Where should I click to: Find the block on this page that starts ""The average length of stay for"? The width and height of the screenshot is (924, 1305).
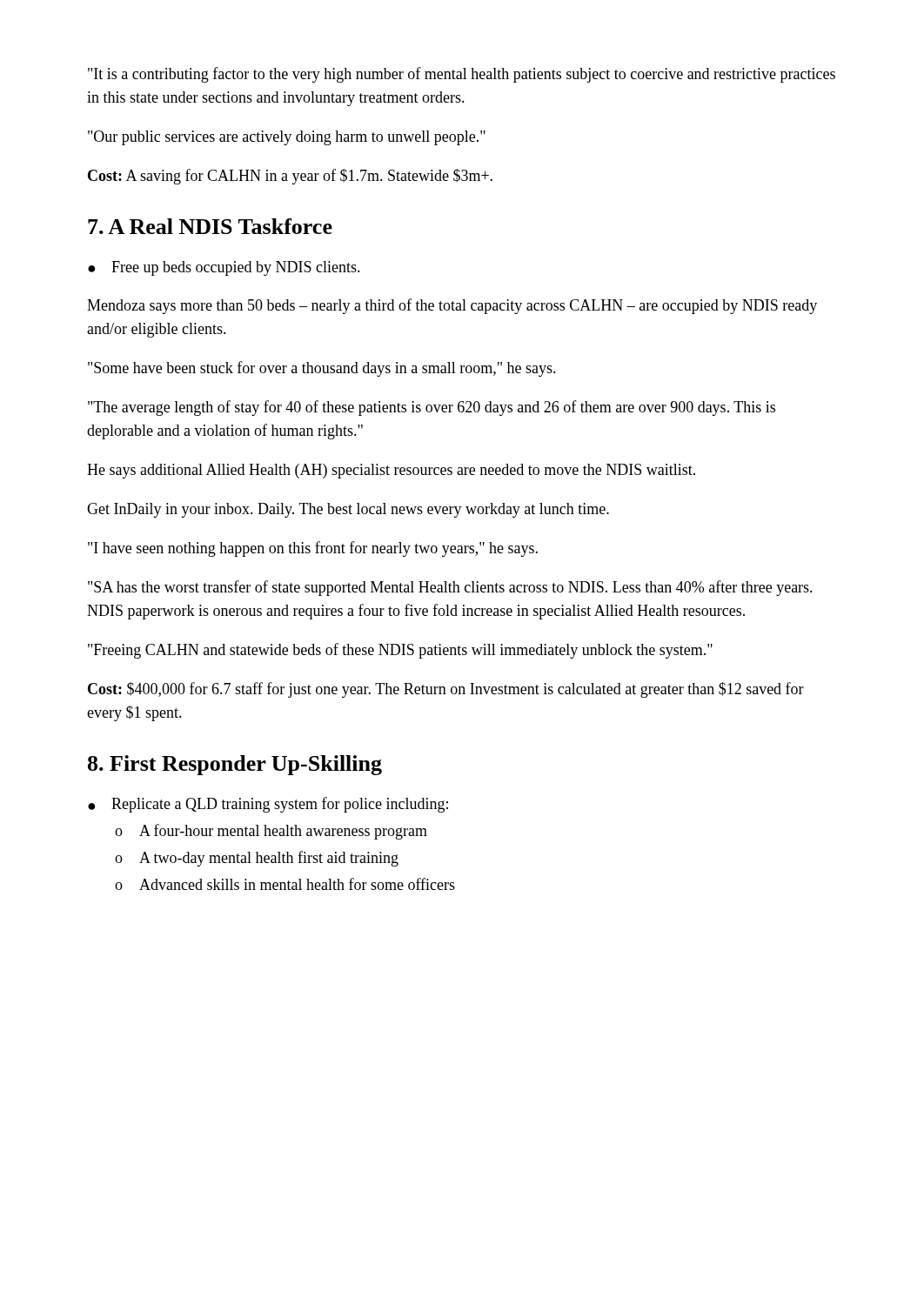(431, 419)
